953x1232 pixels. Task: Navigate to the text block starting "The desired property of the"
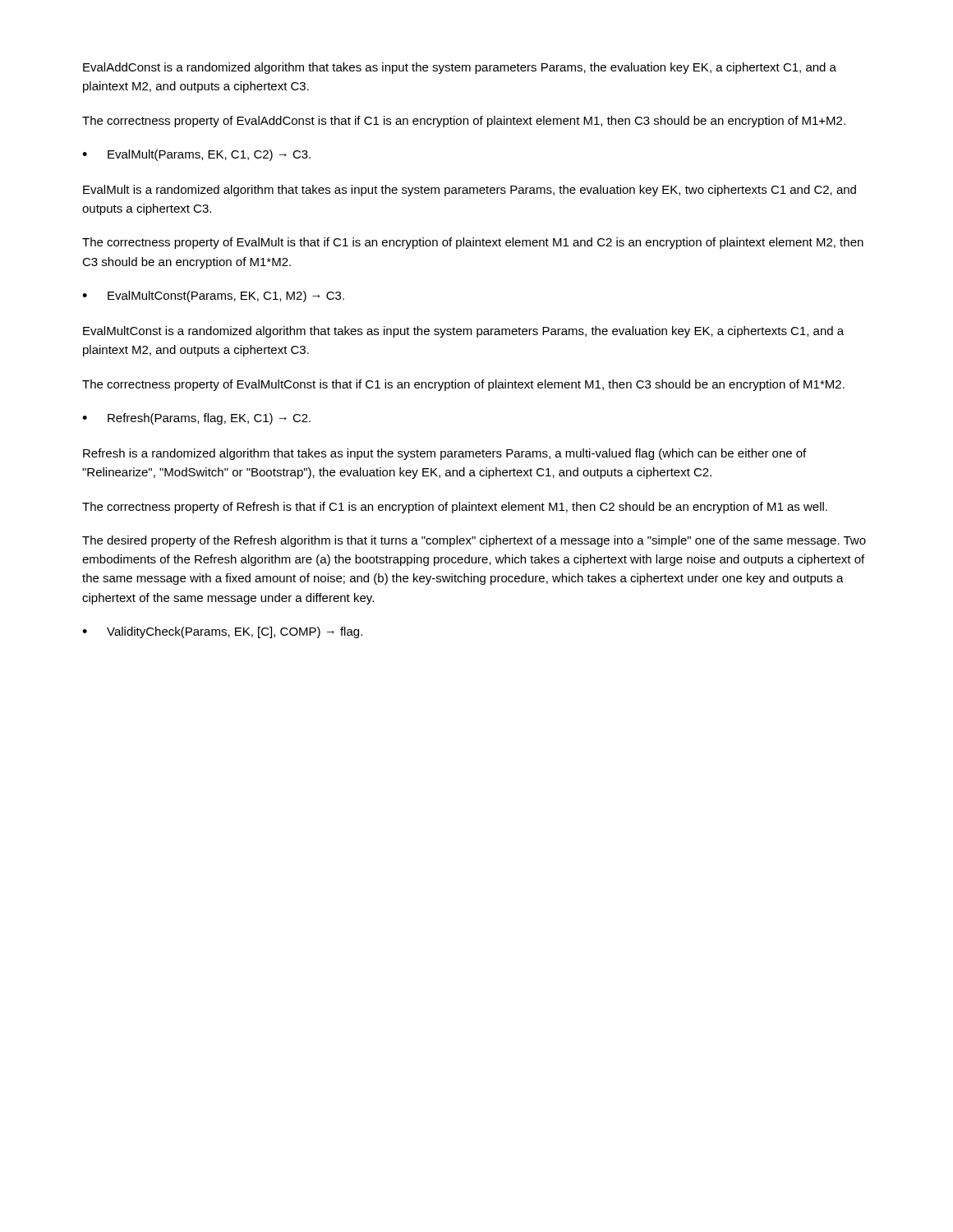474,569
